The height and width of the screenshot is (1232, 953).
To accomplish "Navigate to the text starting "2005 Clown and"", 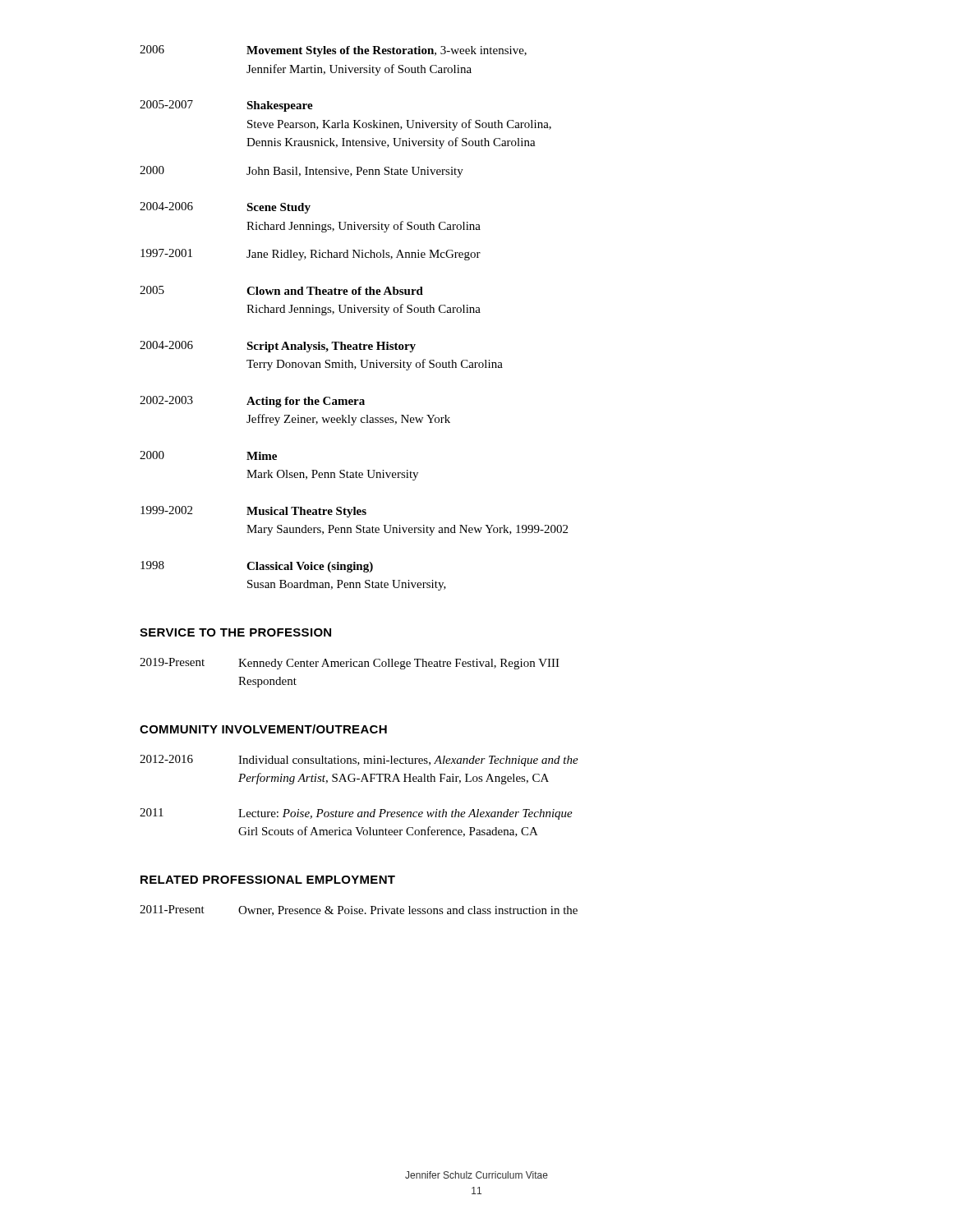I will click(x=281, y=290).
